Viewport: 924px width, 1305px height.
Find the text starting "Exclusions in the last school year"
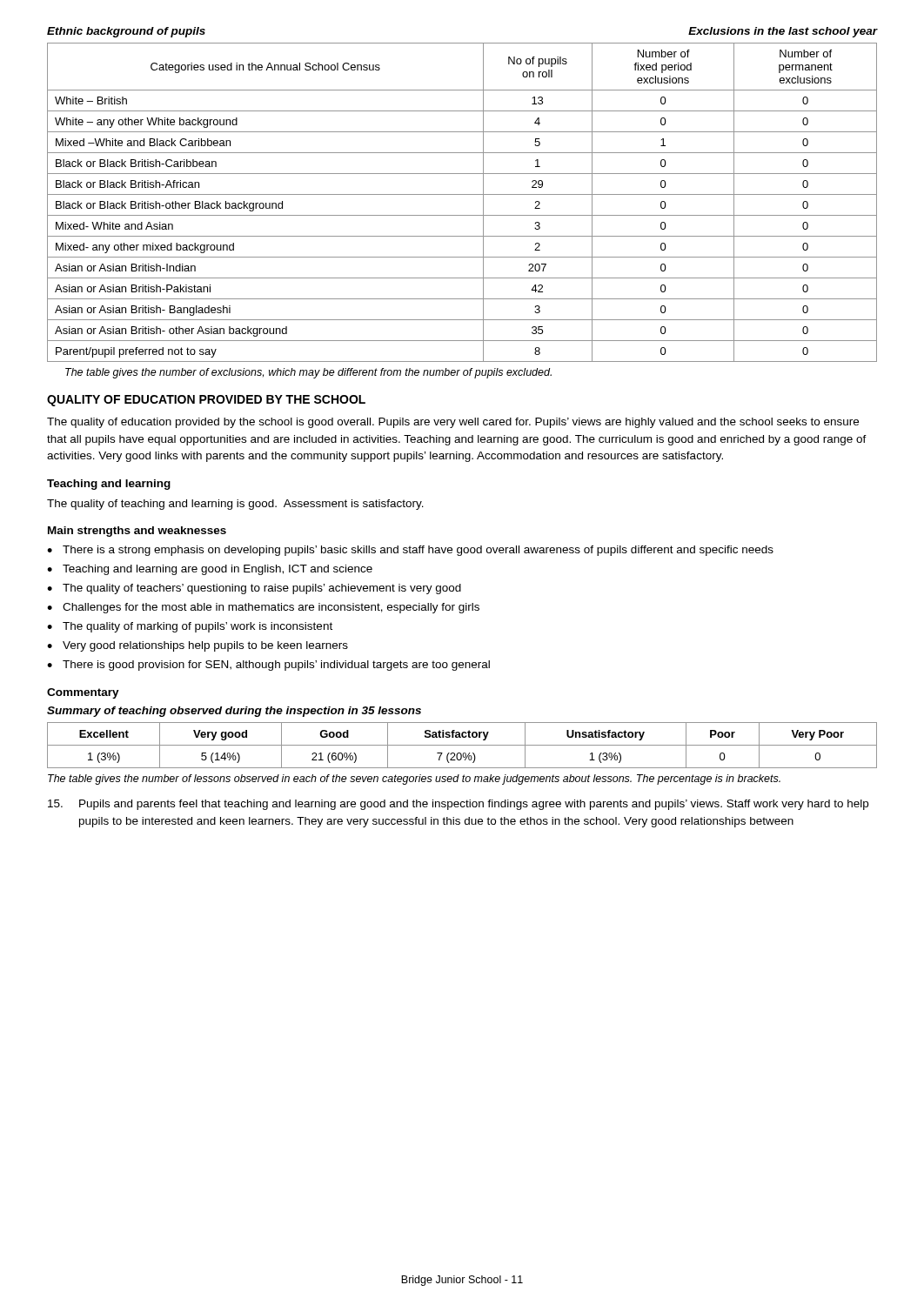coord(783,31)
